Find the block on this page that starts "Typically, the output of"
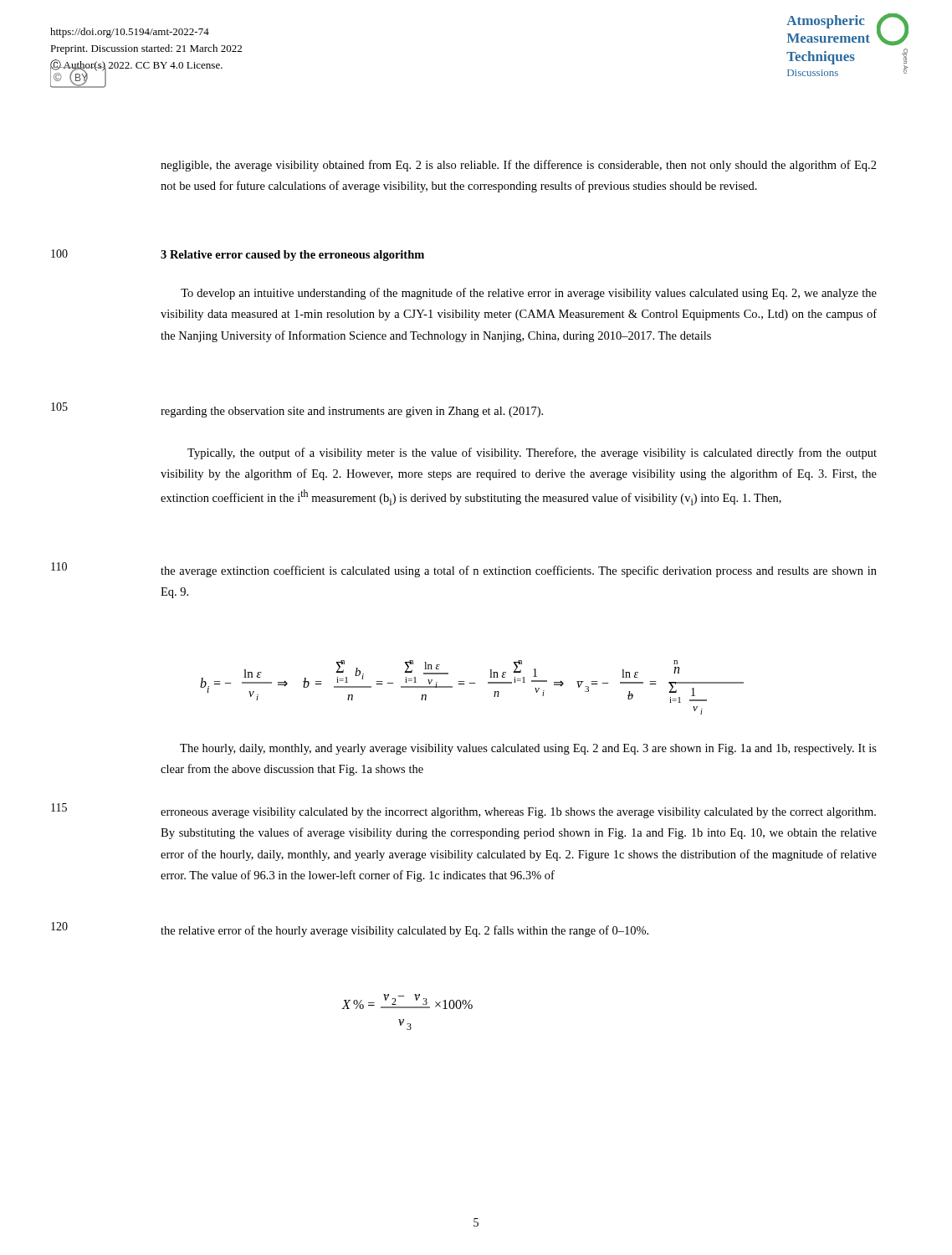Viewport: 952px width, 1255px height. [519, 477]
